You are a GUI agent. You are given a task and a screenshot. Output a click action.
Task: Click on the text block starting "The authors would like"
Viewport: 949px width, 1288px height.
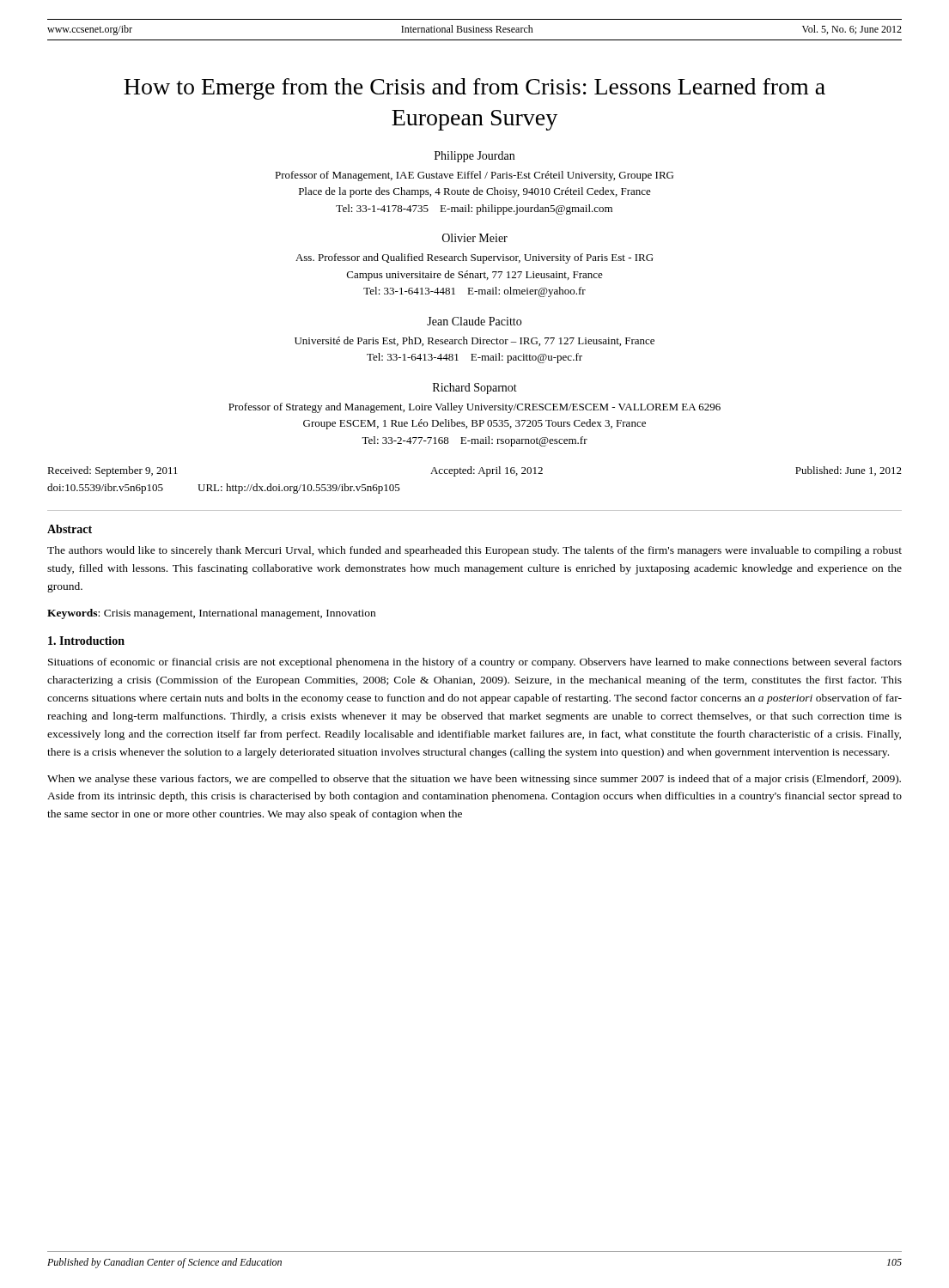pyautogui.click(x=474, y=568)
